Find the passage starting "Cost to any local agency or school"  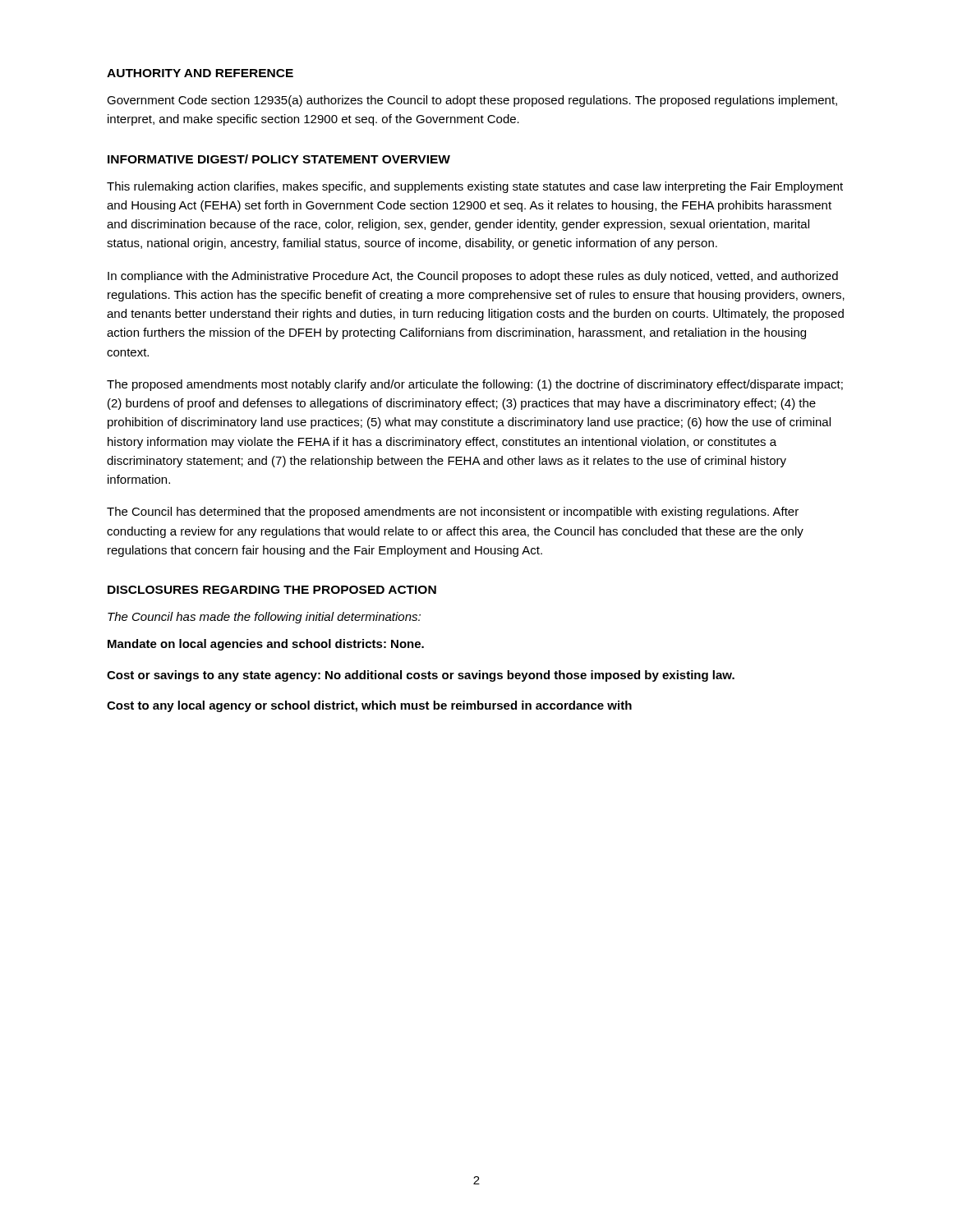click(369, 705)
